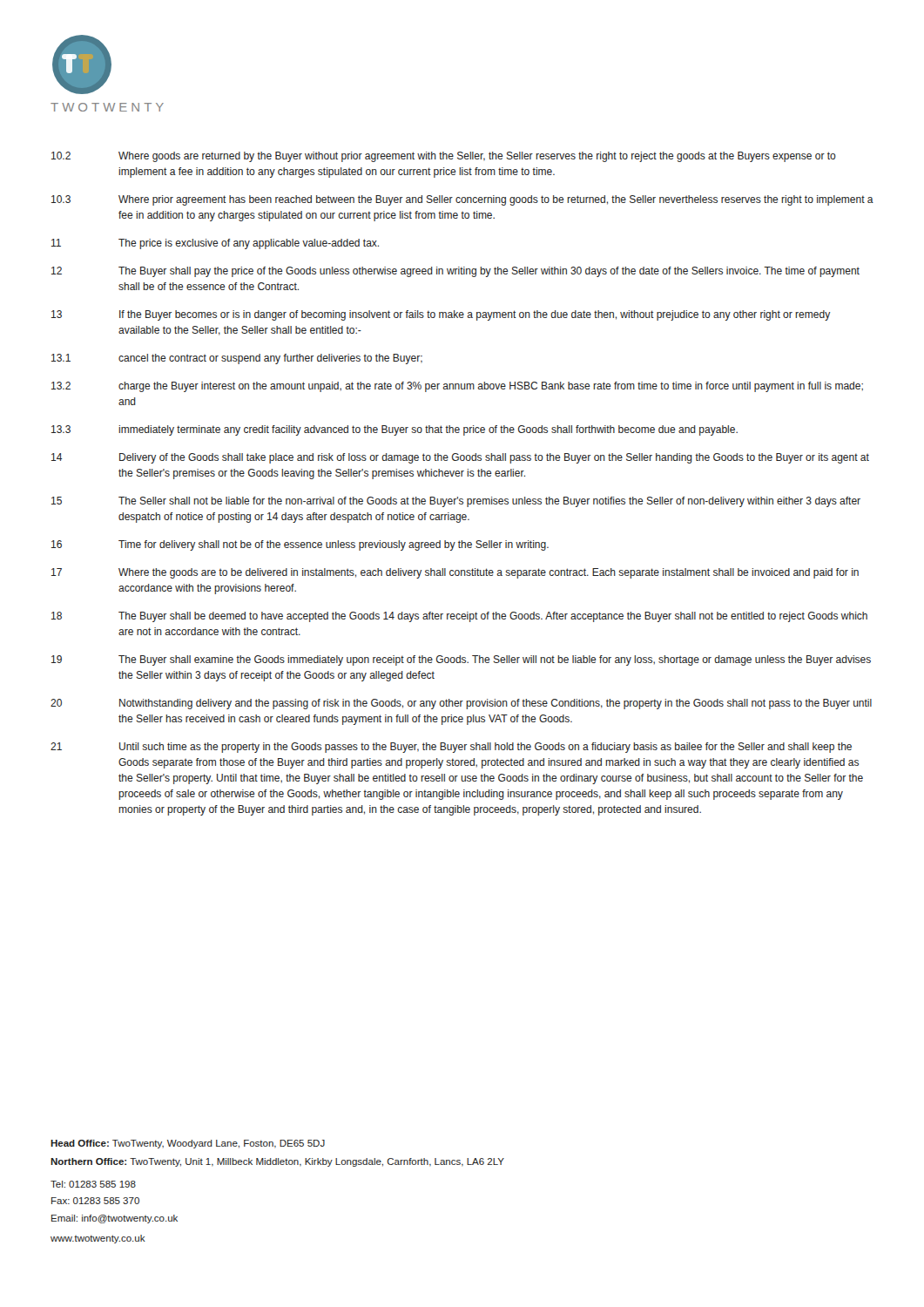Select the list item containing "11 The price is exclusive of"

tap(215, 244)
